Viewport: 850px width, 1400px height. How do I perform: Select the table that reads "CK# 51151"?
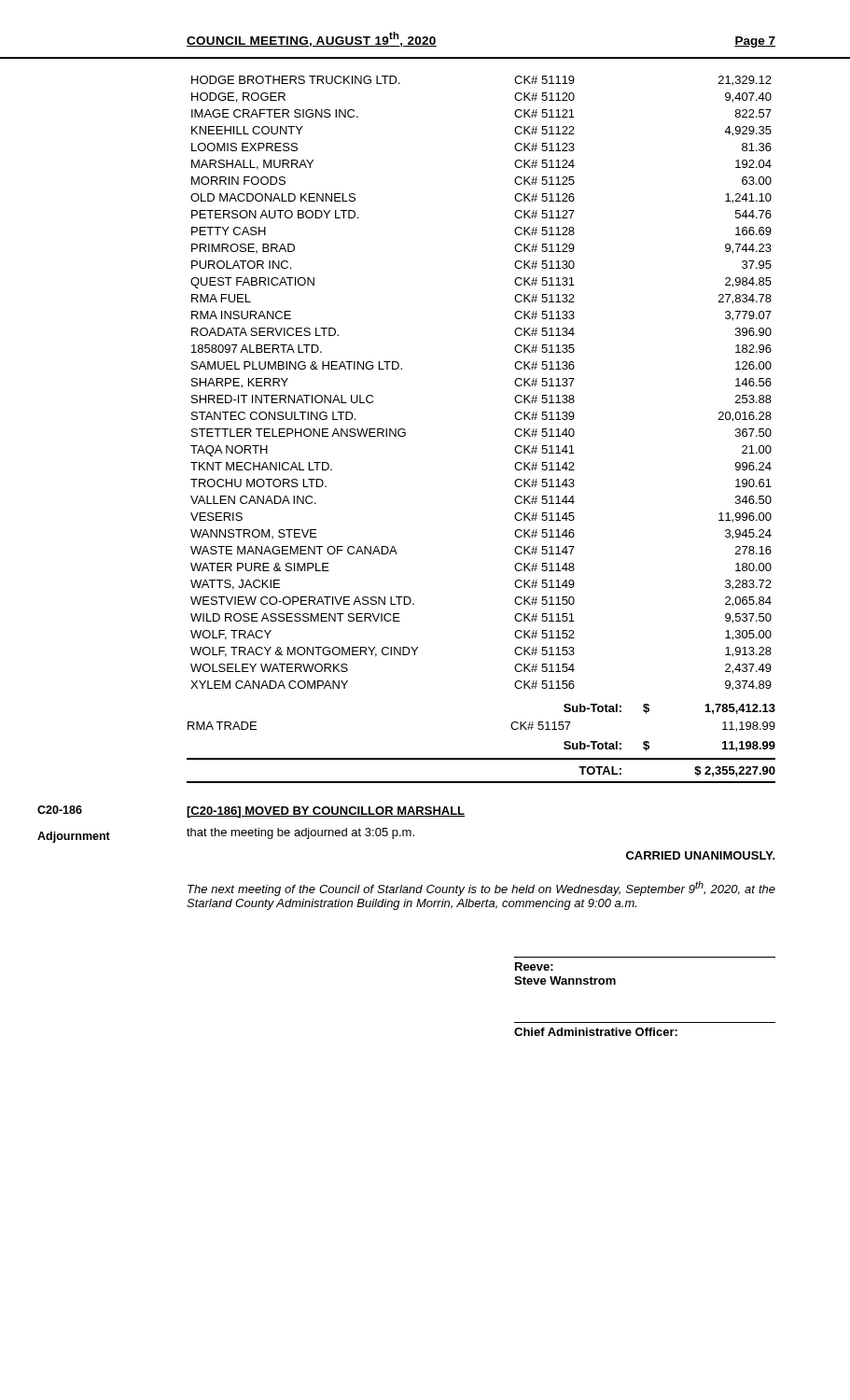point(481,427)
